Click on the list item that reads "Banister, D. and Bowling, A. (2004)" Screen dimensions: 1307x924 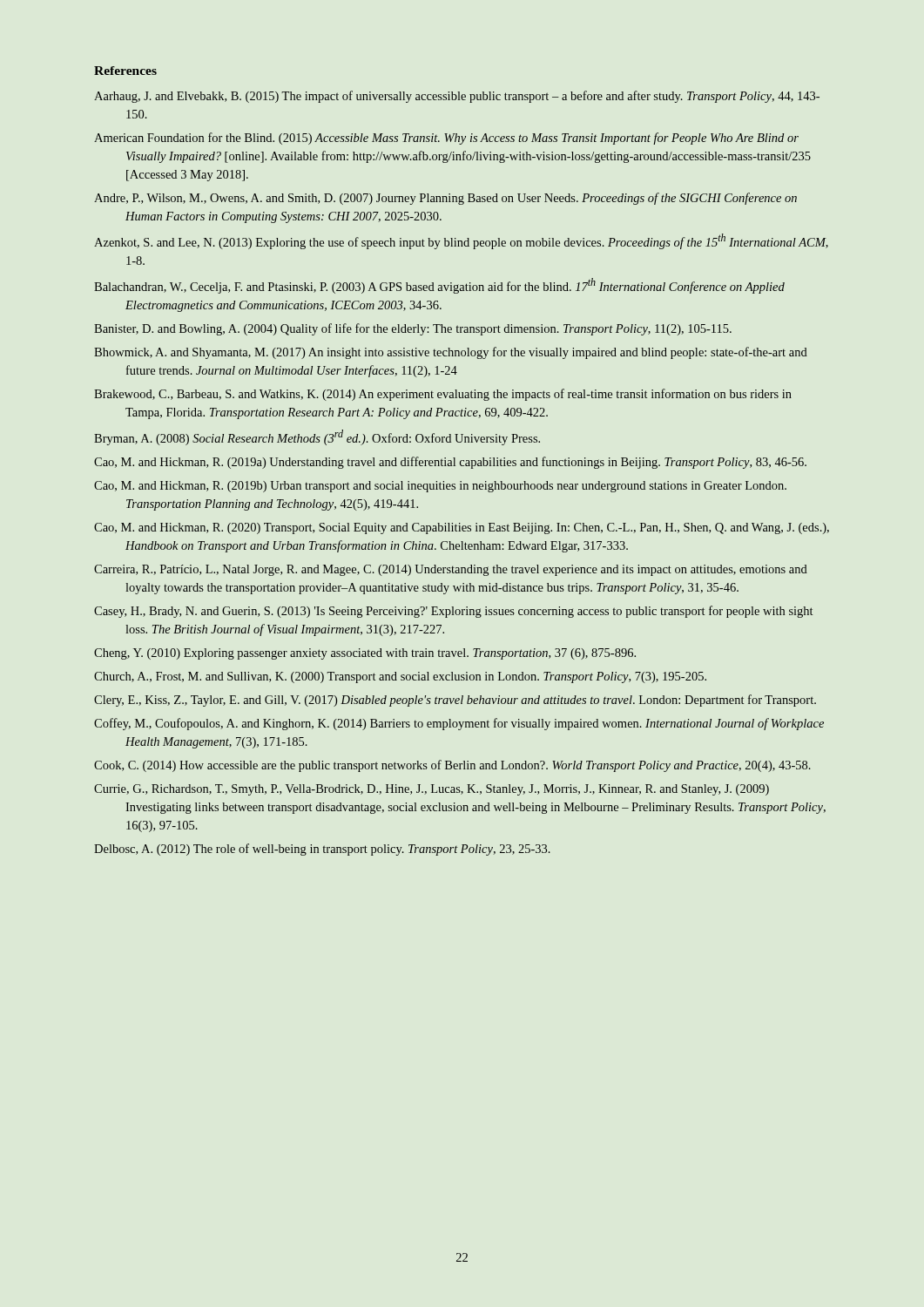click(x=413, y=328)
